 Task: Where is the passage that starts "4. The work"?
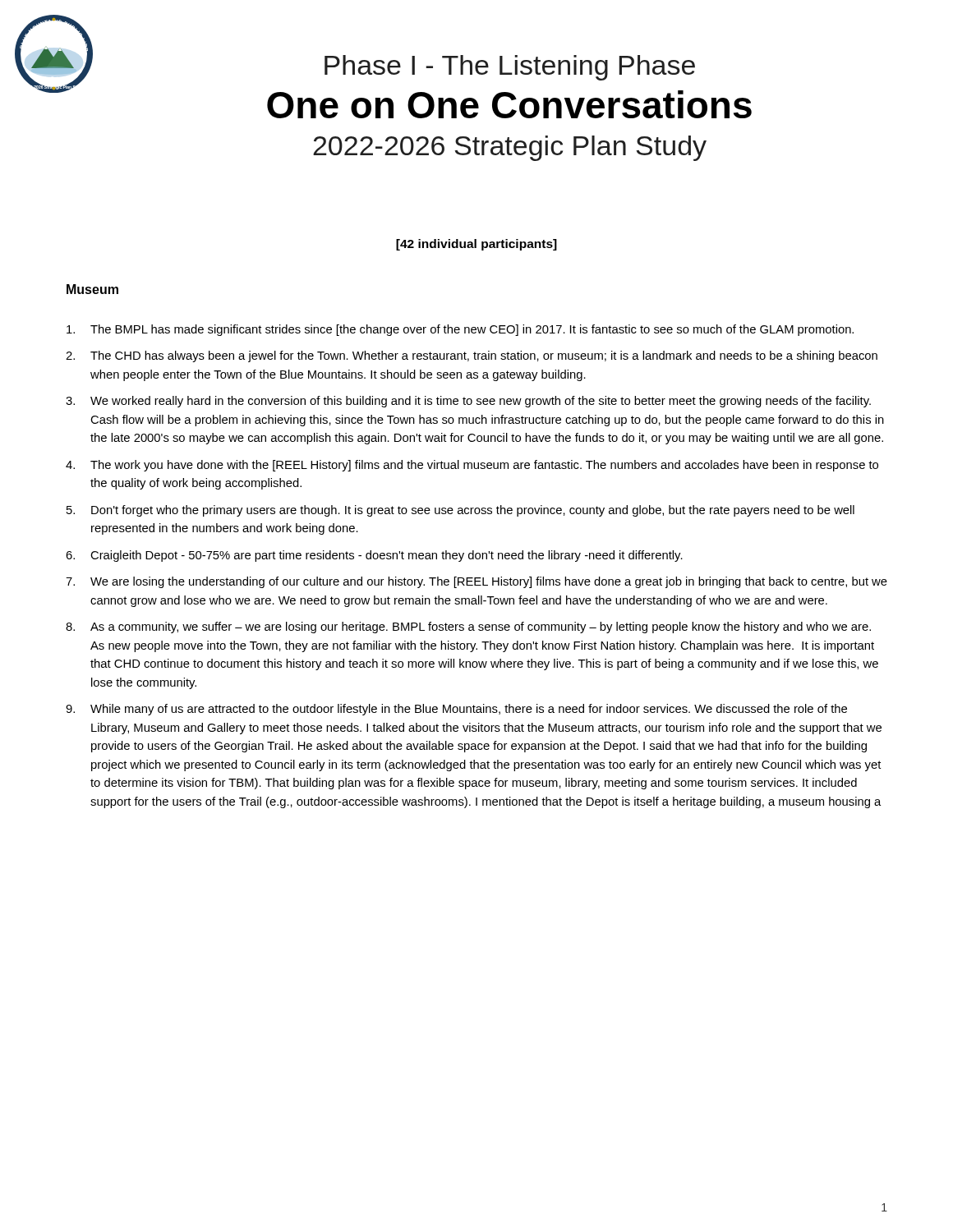pos(476,474)
